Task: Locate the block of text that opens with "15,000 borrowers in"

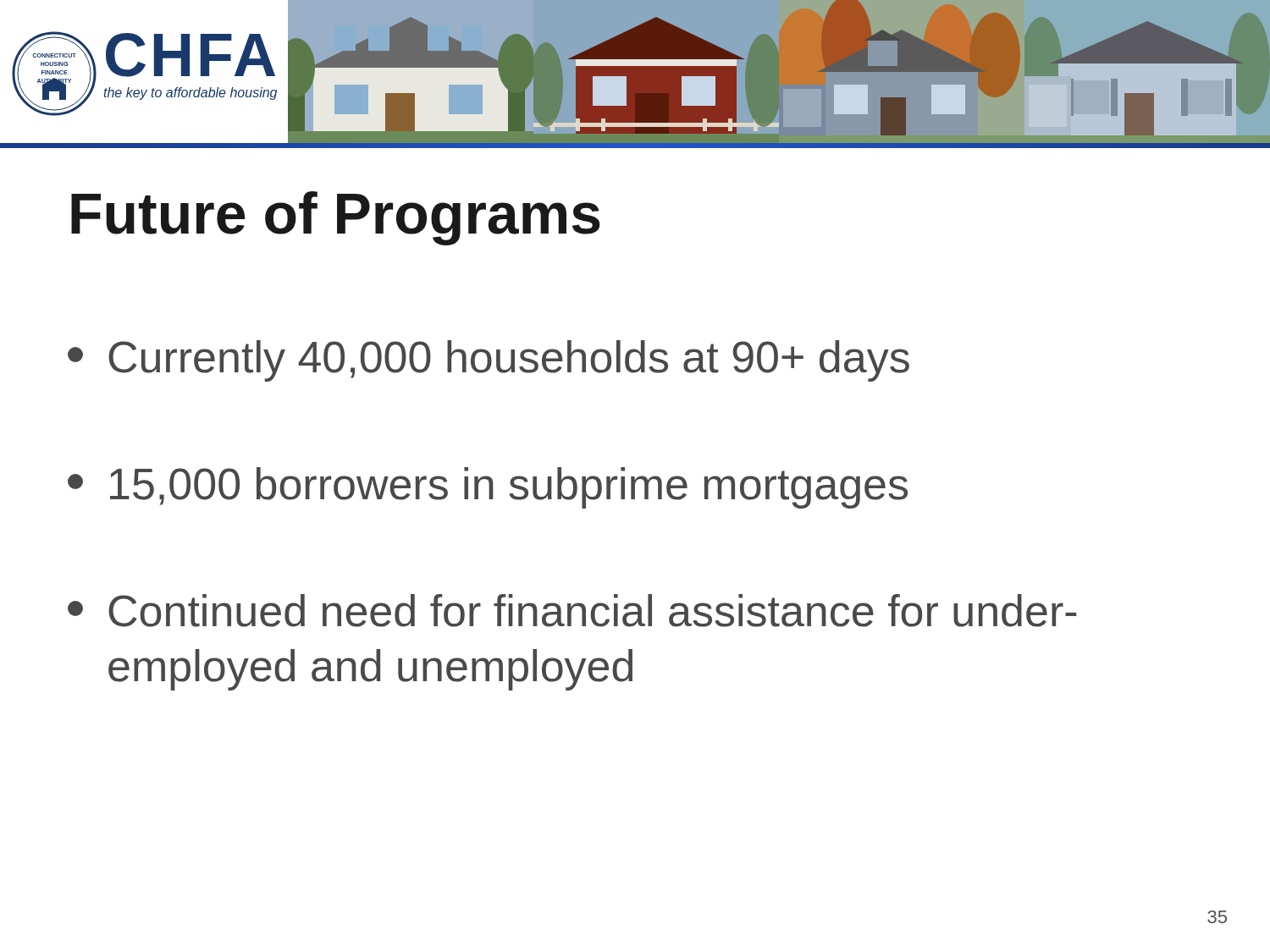Action: pyautogui.click(x=489, y=484)
